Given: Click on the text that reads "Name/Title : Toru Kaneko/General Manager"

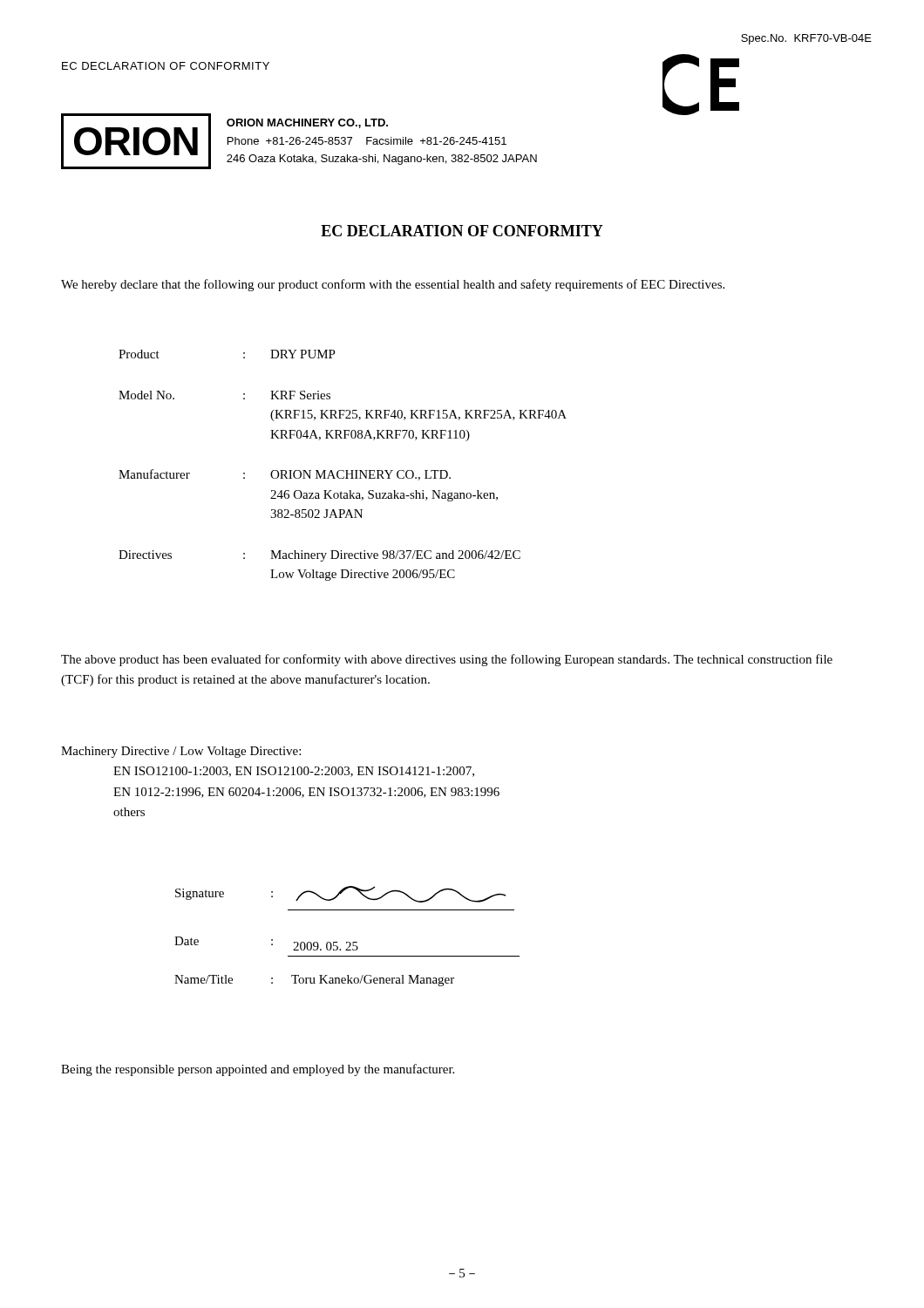Looking at the screenshot, I should (x=314, y=980).
